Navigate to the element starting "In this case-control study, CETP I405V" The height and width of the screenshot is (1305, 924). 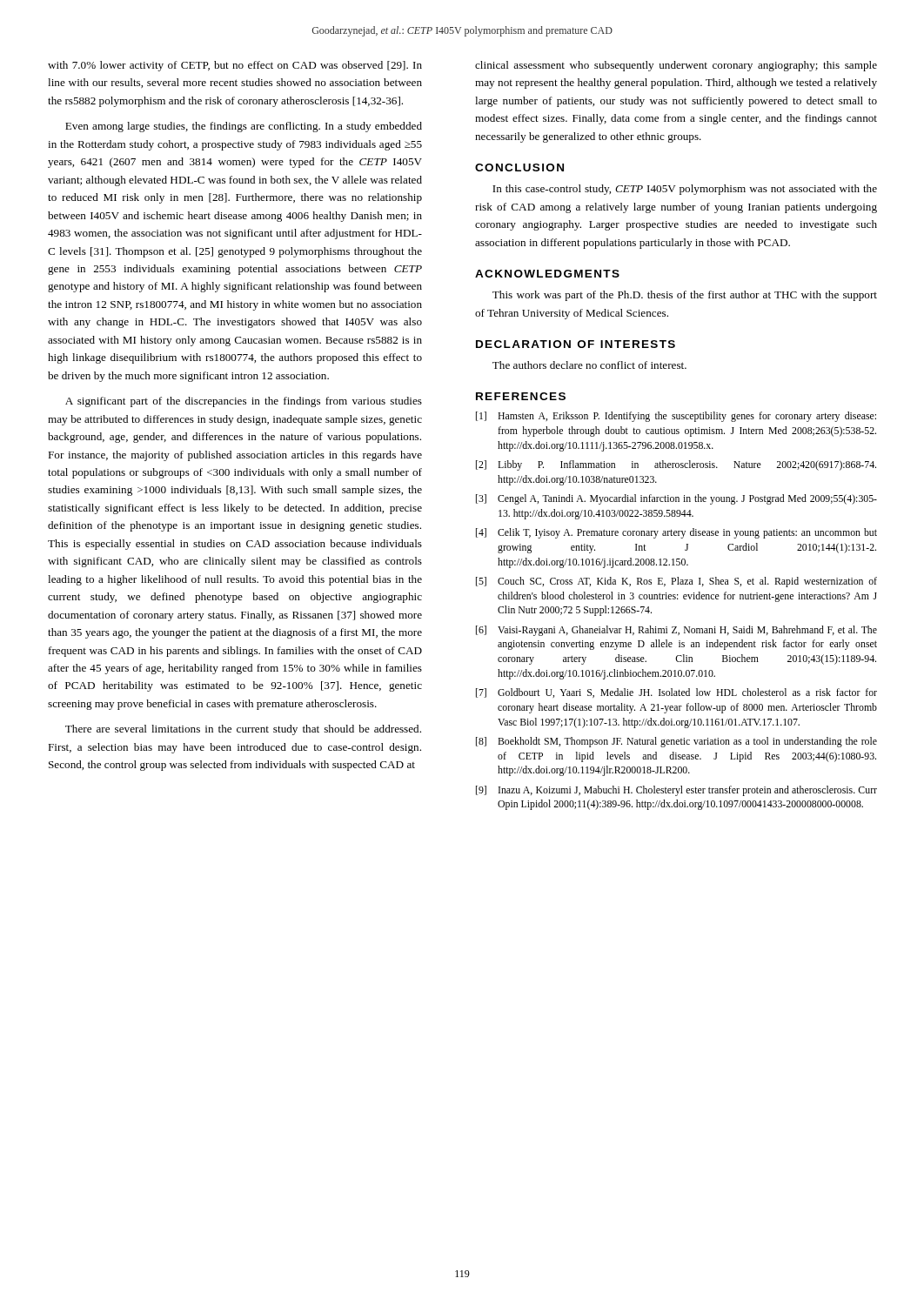676,216
